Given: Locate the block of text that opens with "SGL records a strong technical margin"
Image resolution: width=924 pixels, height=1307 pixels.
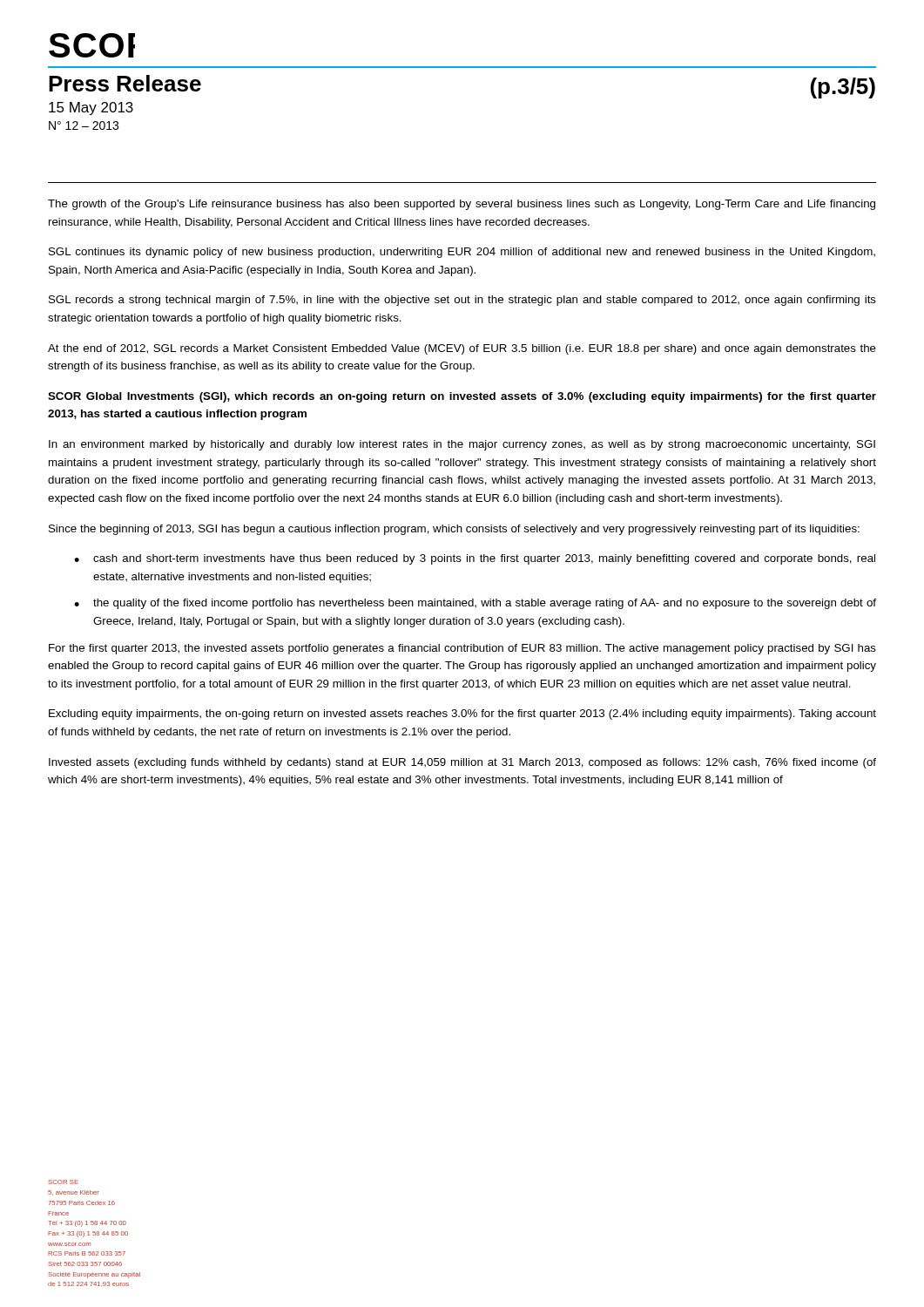Looking at the screenshot, I should point(462,309).
